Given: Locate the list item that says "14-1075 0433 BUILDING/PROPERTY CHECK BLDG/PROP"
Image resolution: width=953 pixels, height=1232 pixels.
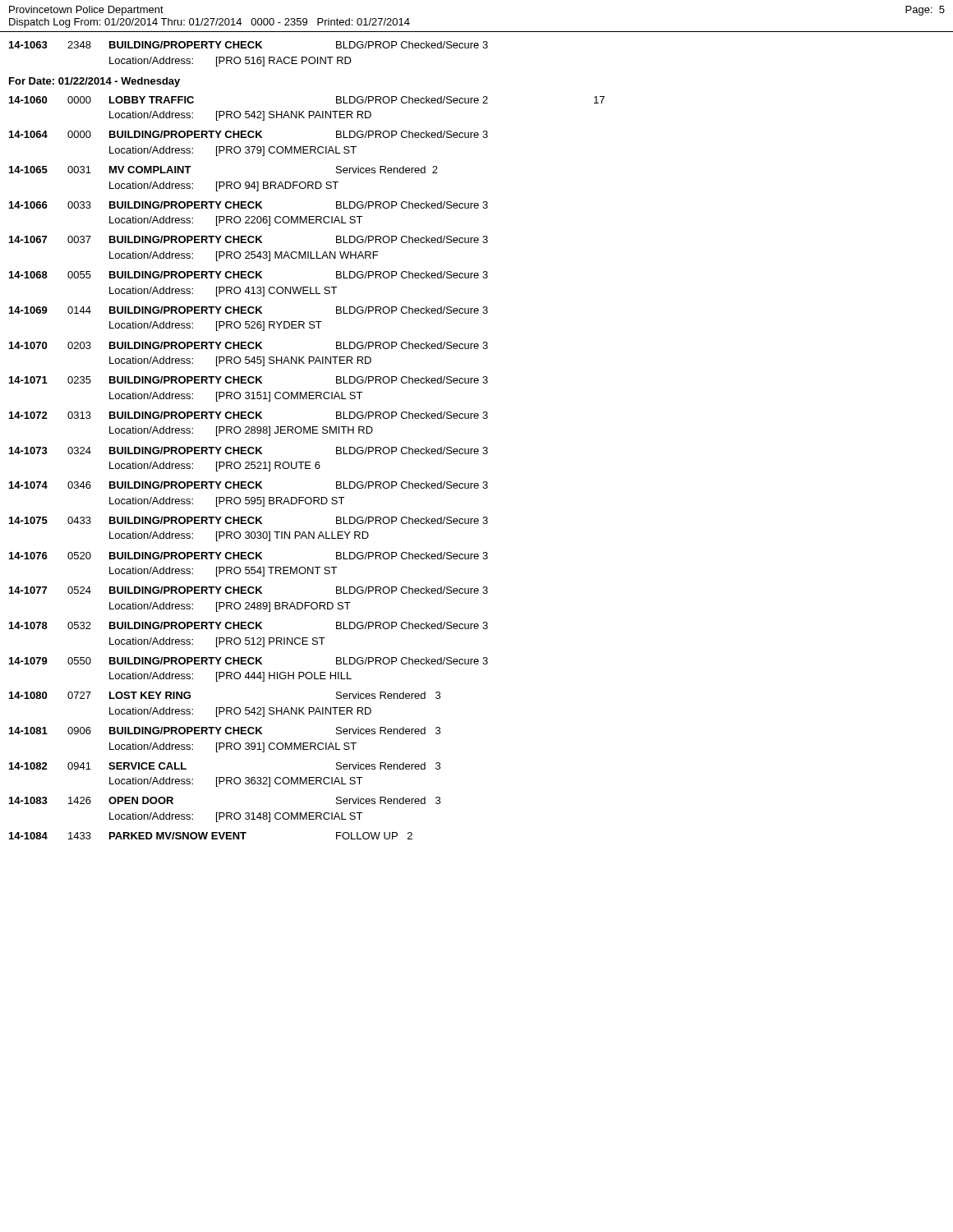Looking at the screenshot, I should click(x=476, y=529).
